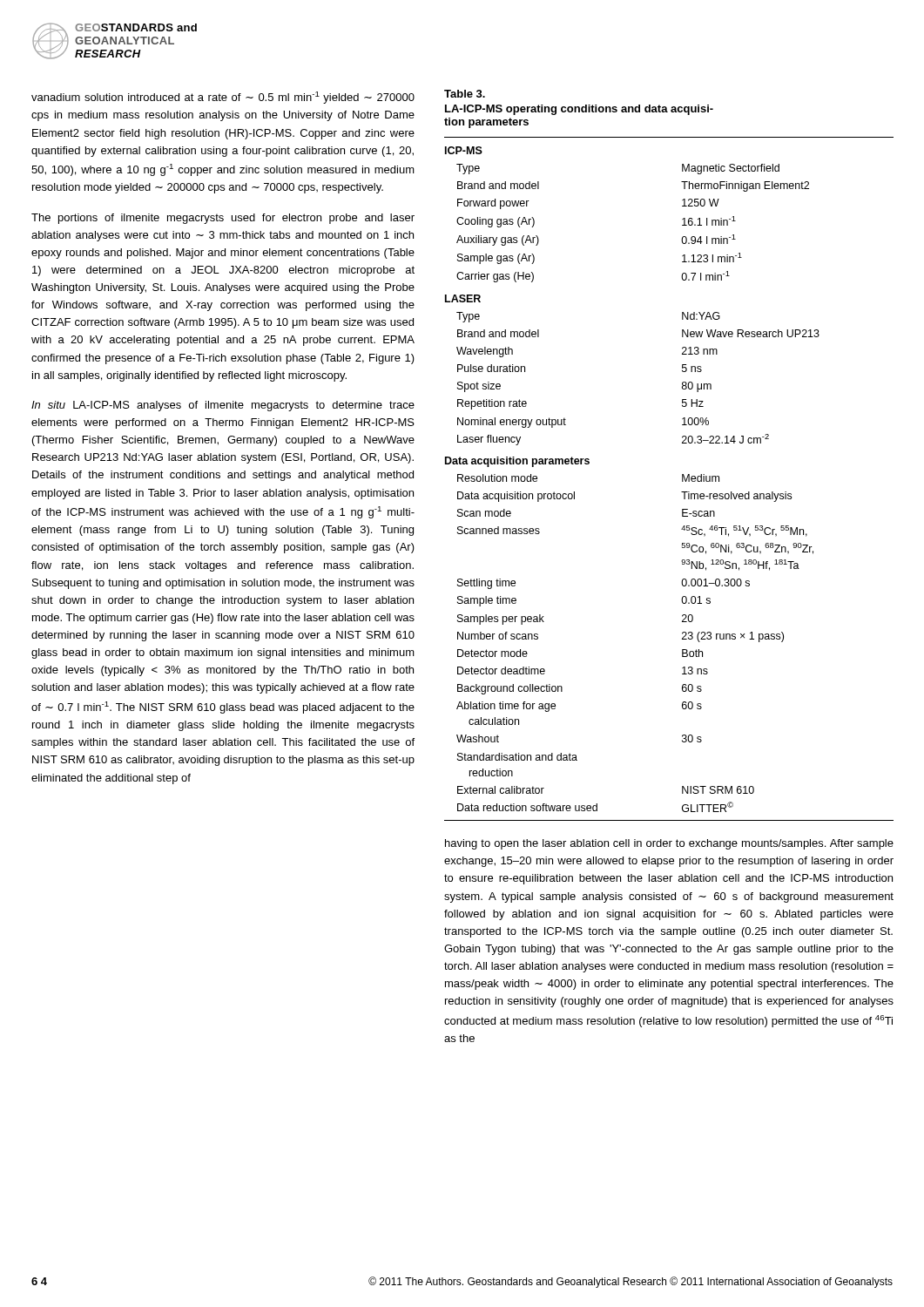The image size is (924, 1307).
Task: Point to the element starting "The portions of"
Action: point(223,296)
